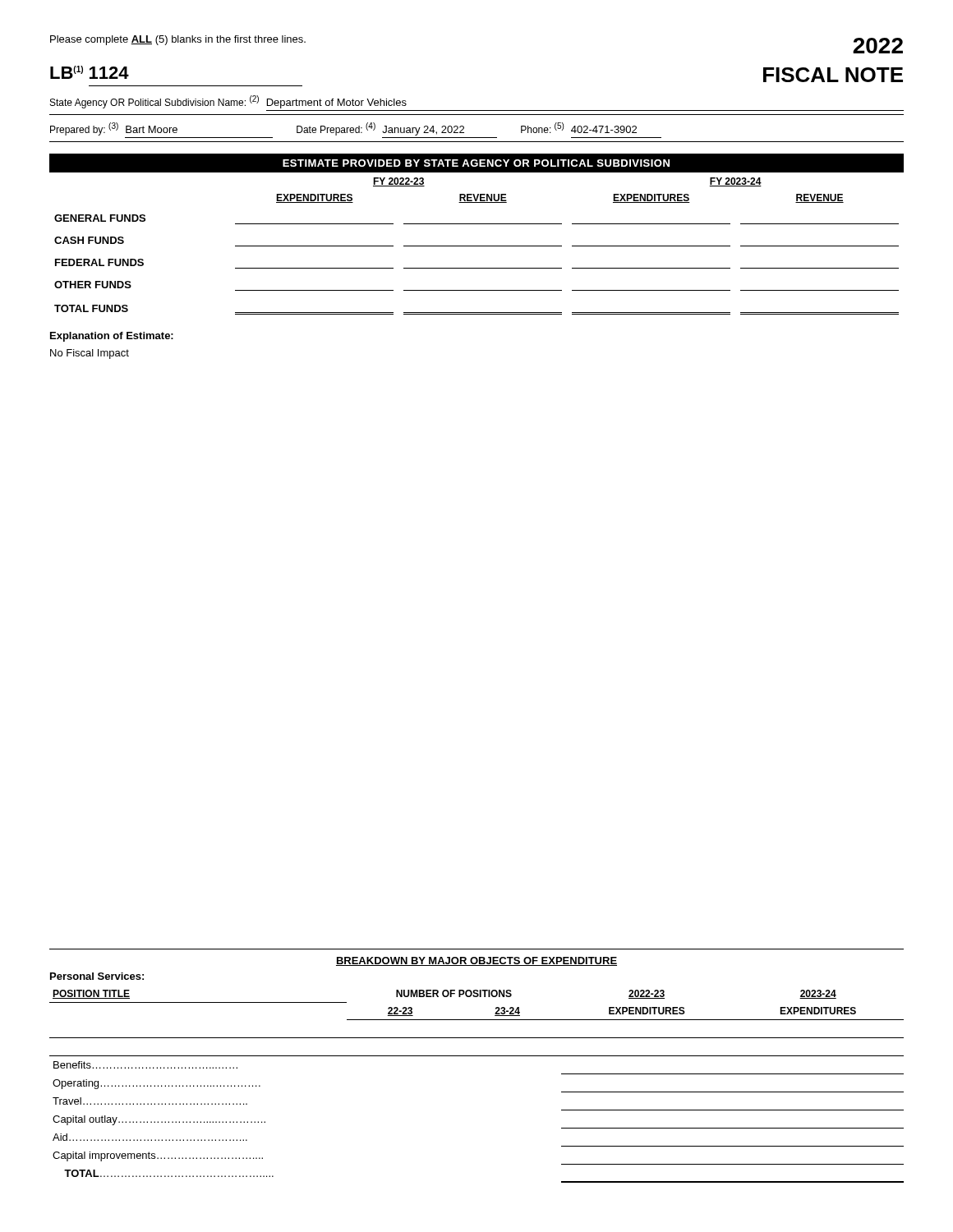
Task: Navigate to the block starting "State Agency OR Political Subdivision"
Action: point(476,103)
